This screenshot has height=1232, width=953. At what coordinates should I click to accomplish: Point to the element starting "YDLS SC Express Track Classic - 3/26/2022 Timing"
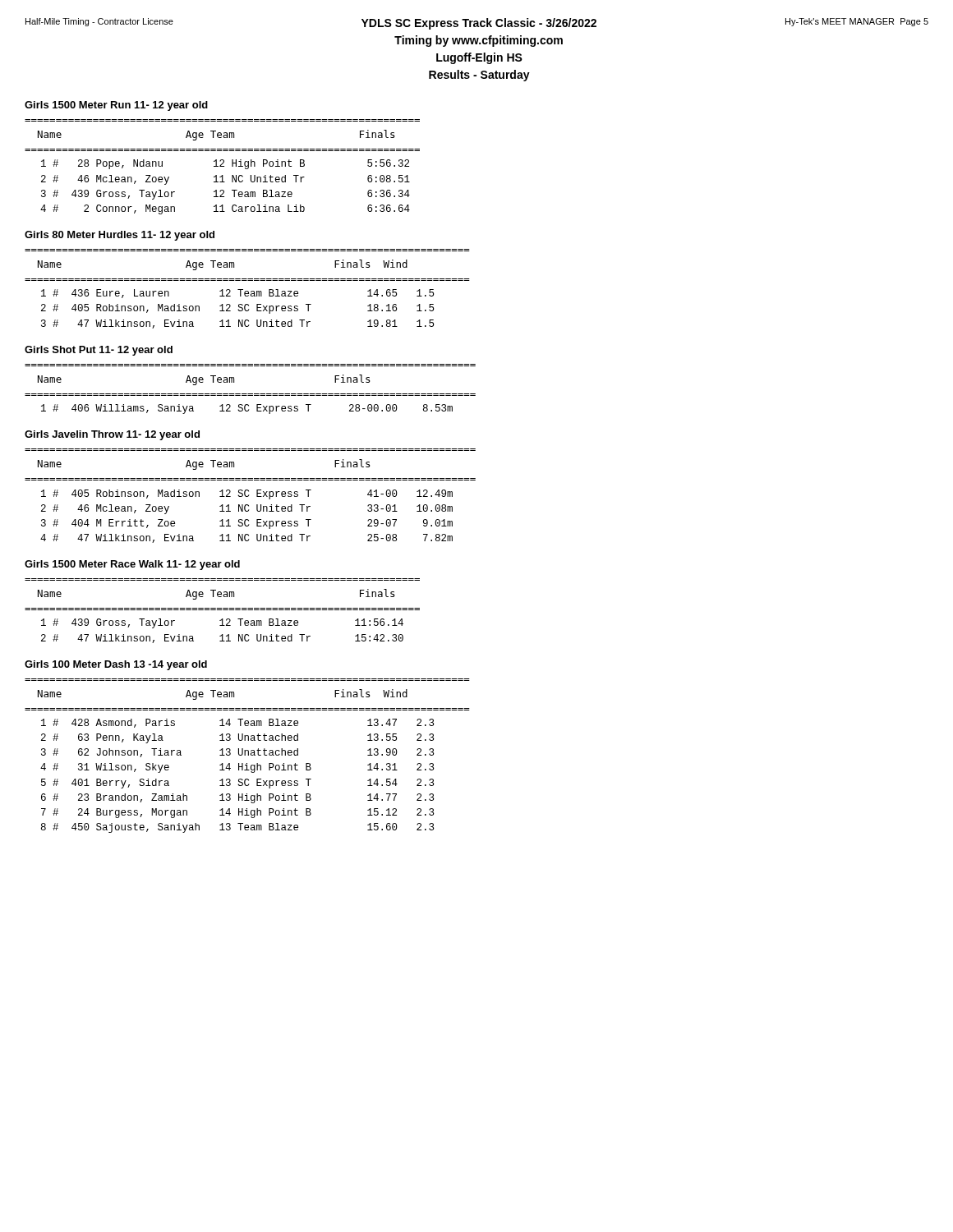tap(479, 49)
